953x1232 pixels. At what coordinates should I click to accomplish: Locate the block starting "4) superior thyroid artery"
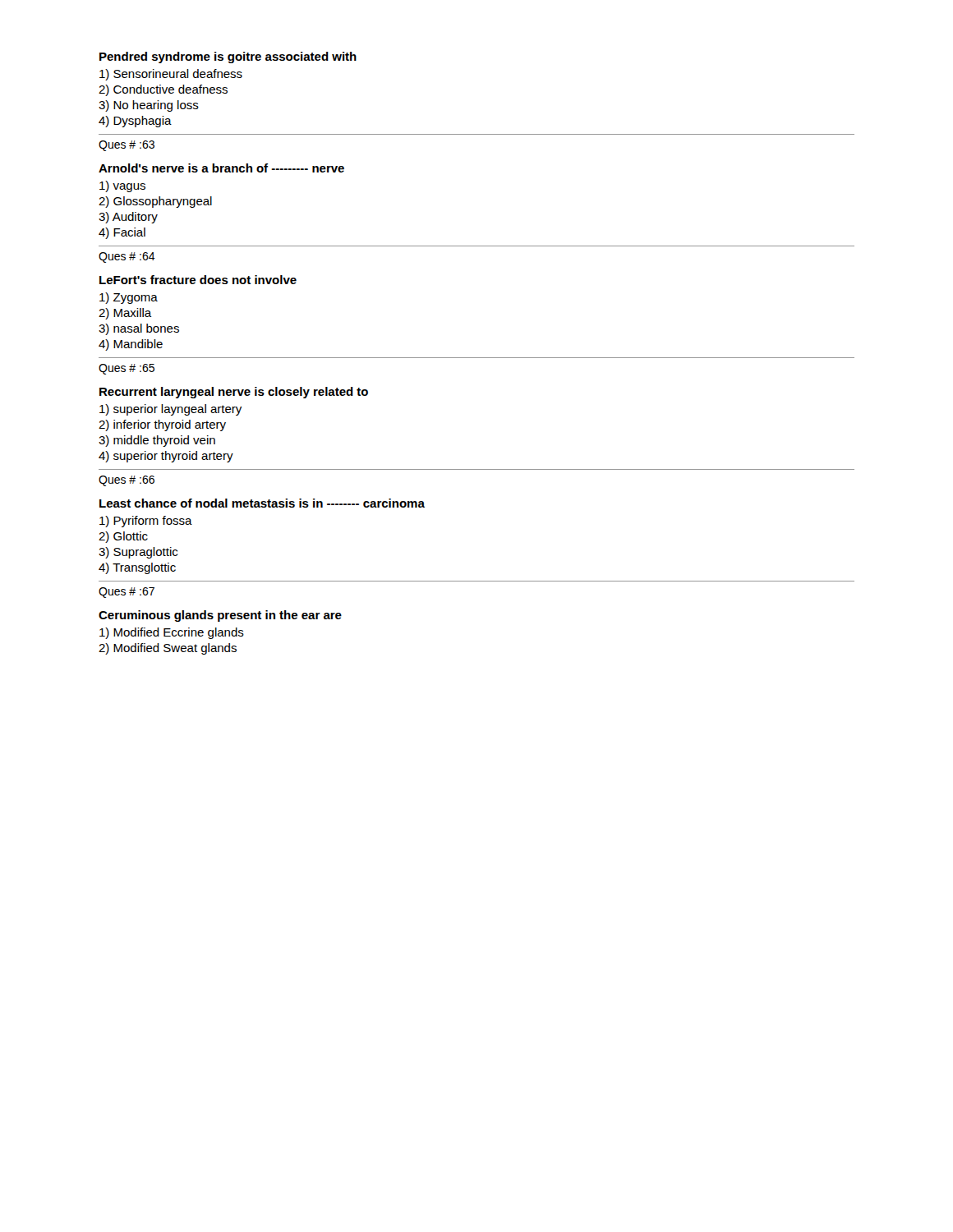pyautogui.click(x=166, y=455)
